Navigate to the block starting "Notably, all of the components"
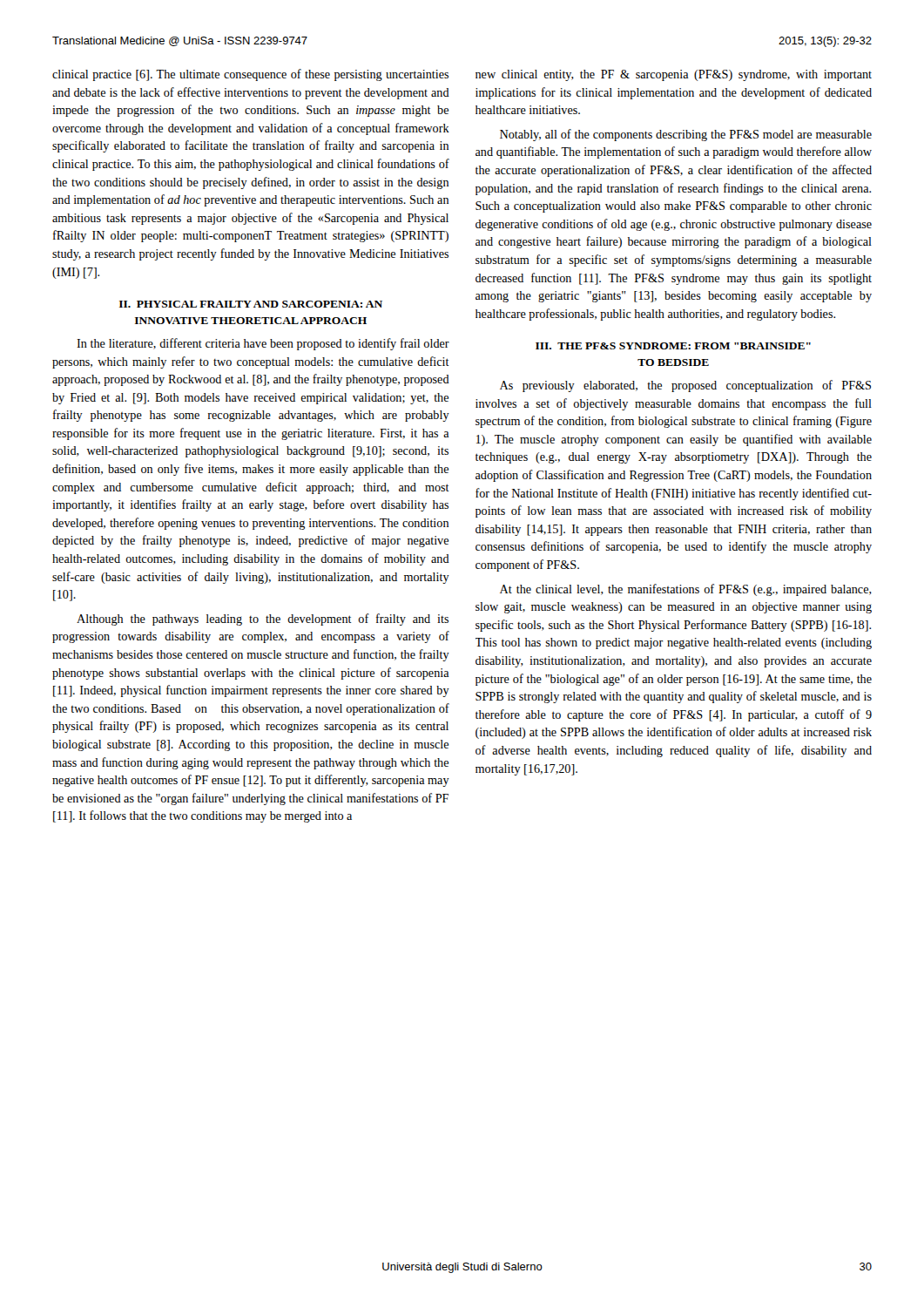This screenshot has height=1307, width=924. (673, 224)
